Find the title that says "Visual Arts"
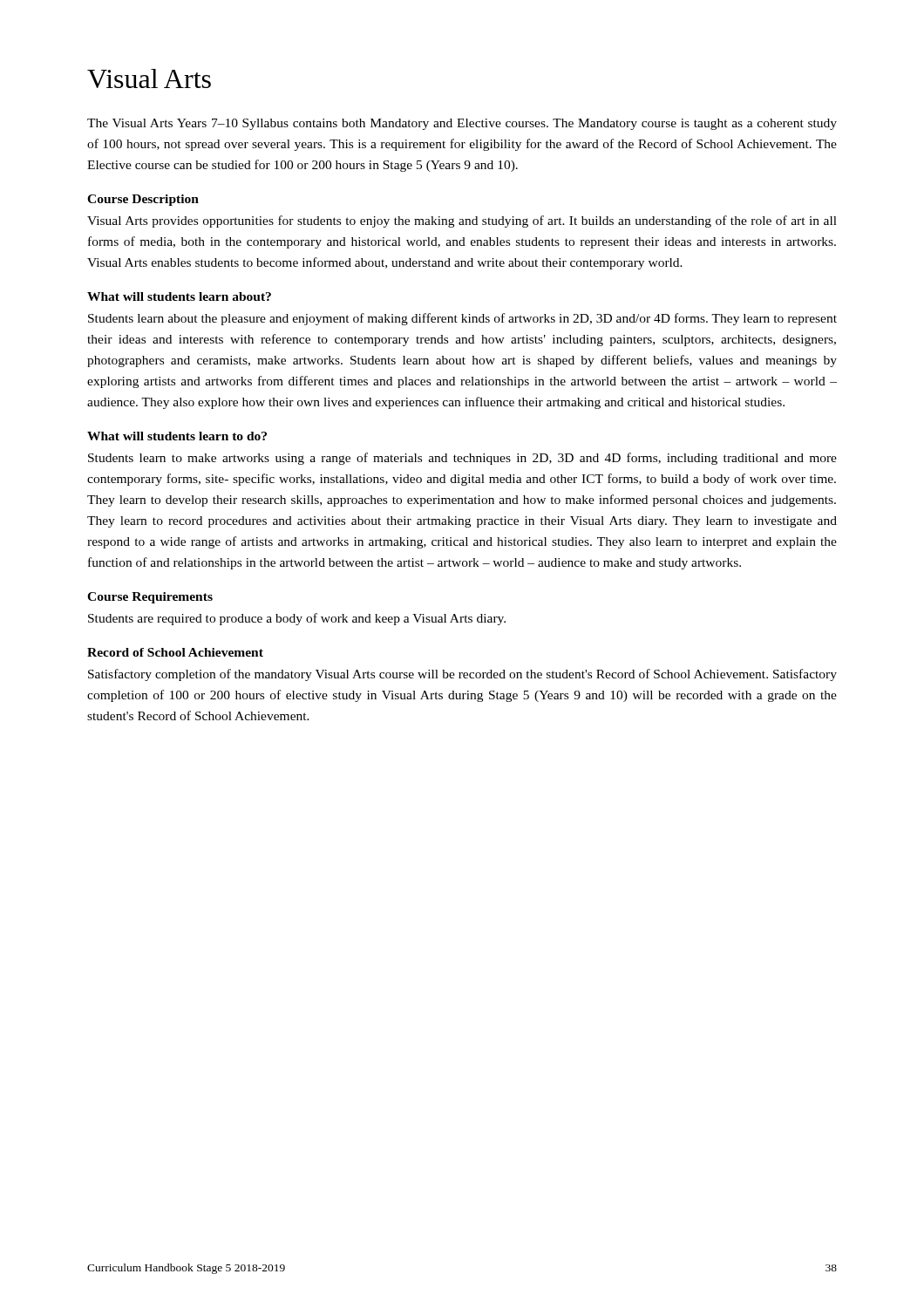The image size is (924, 1308). point(149,78)
